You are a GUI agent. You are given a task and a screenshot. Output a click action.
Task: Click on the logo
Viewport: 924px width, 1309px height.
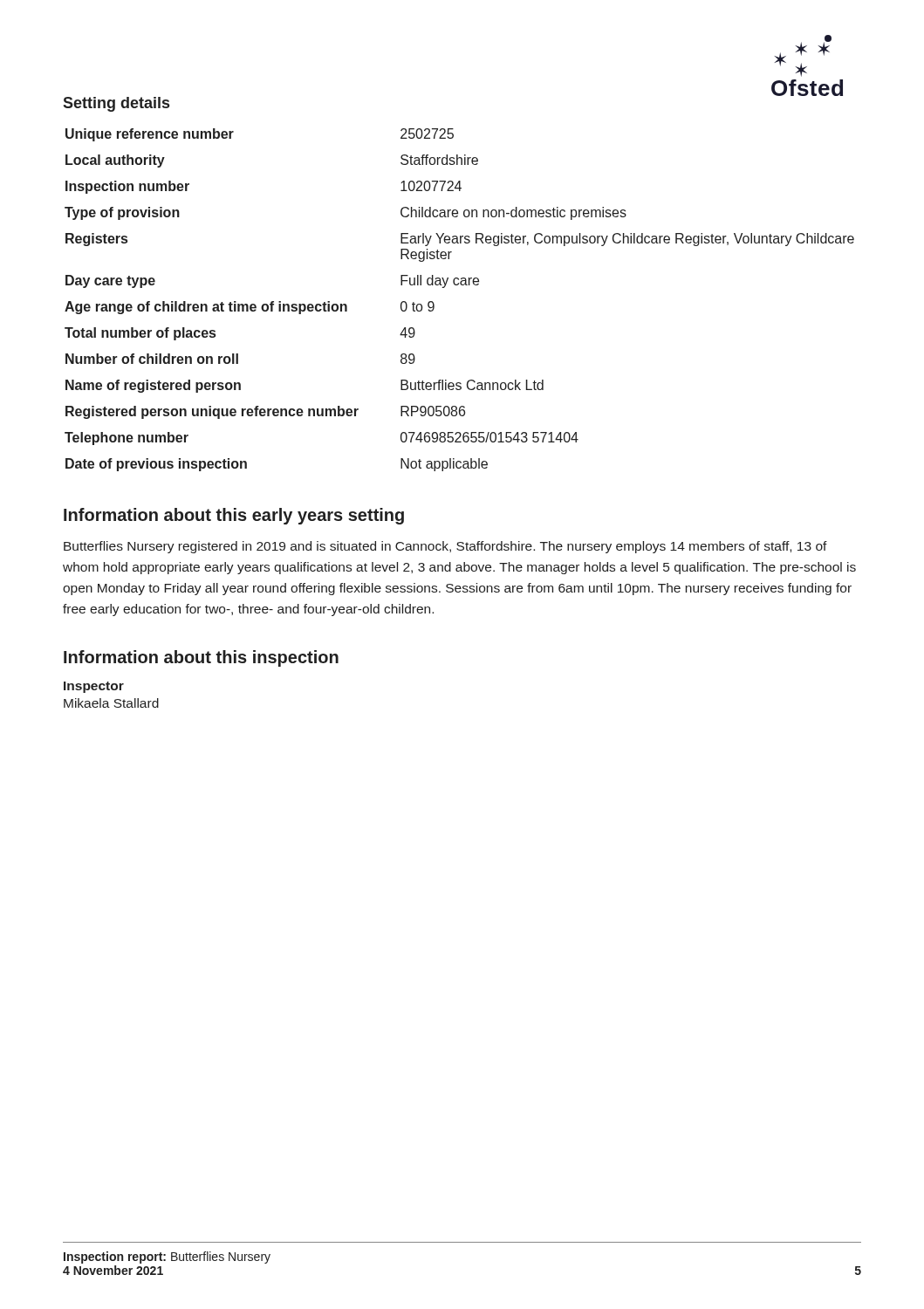tap(821, 65)
